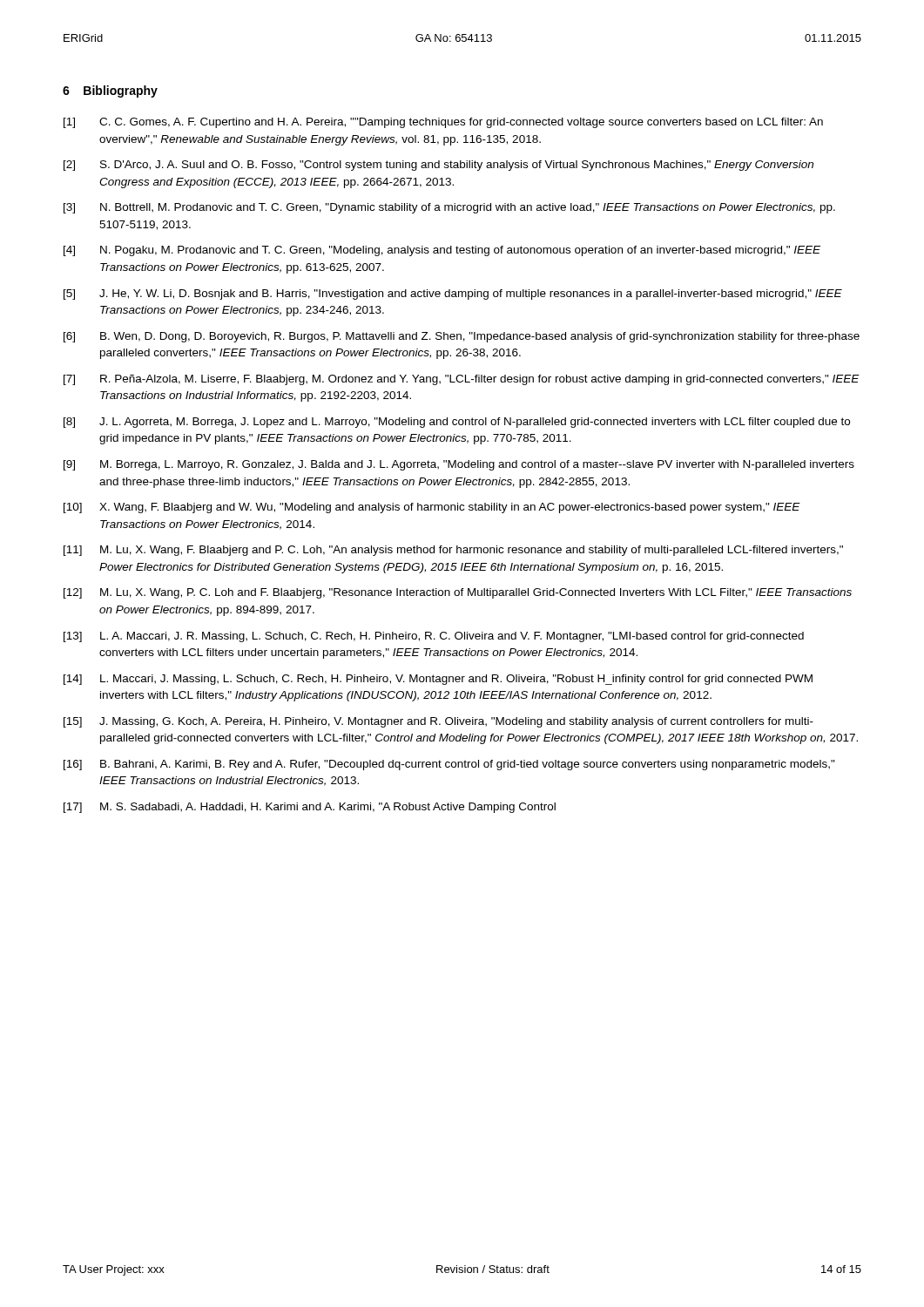Click on the block starting "[9] M. Borrega, L. Marroyo, R. Gonzalez, J."

[x=462, y=473]
